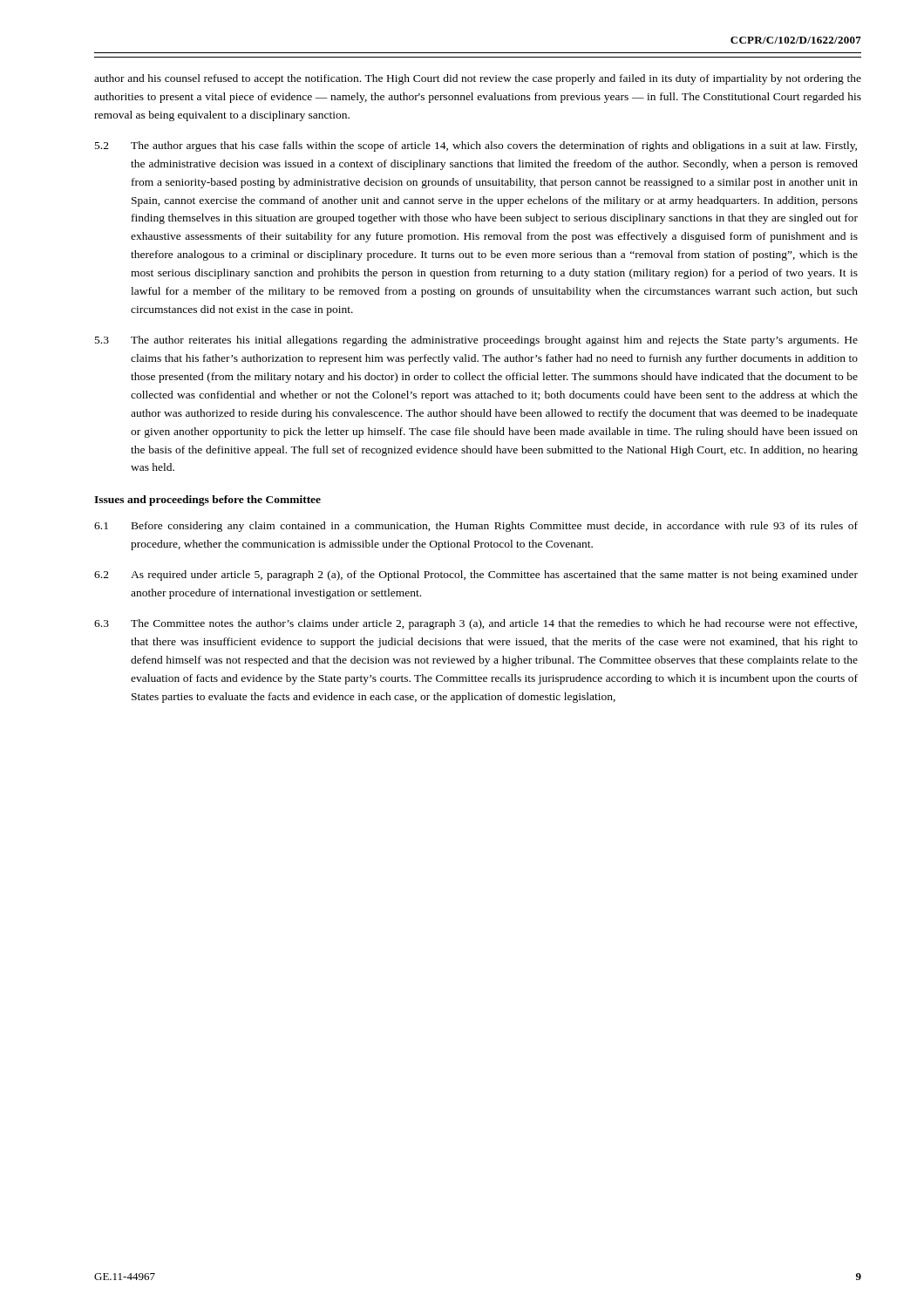Click on the element starting "2As required under article 5, paragraph 2 (a),"
924x1308 pixels.
[x=476, y=584]
